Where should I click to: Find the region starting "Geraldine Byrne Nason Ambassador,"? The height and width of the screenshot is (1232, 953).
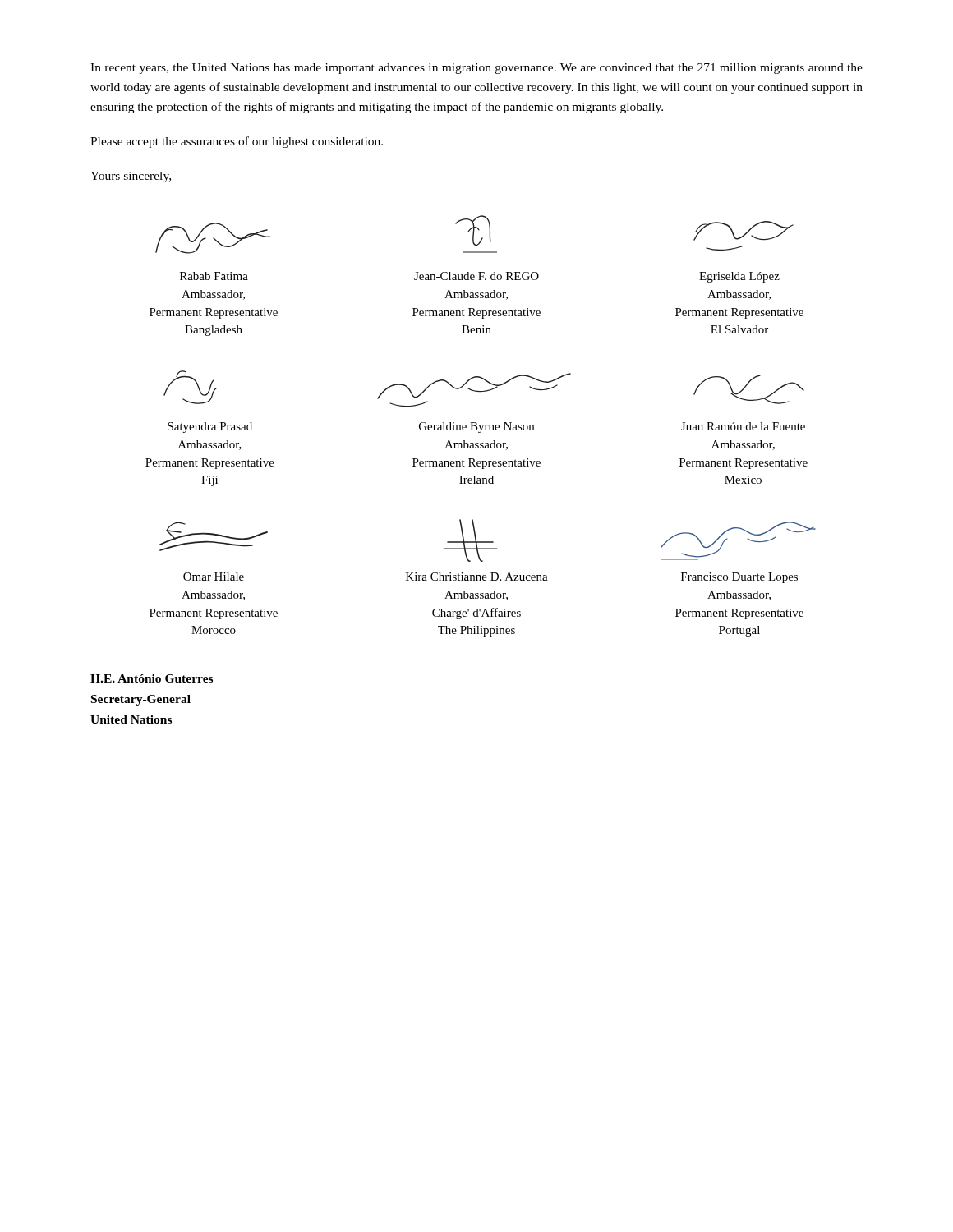476,453
